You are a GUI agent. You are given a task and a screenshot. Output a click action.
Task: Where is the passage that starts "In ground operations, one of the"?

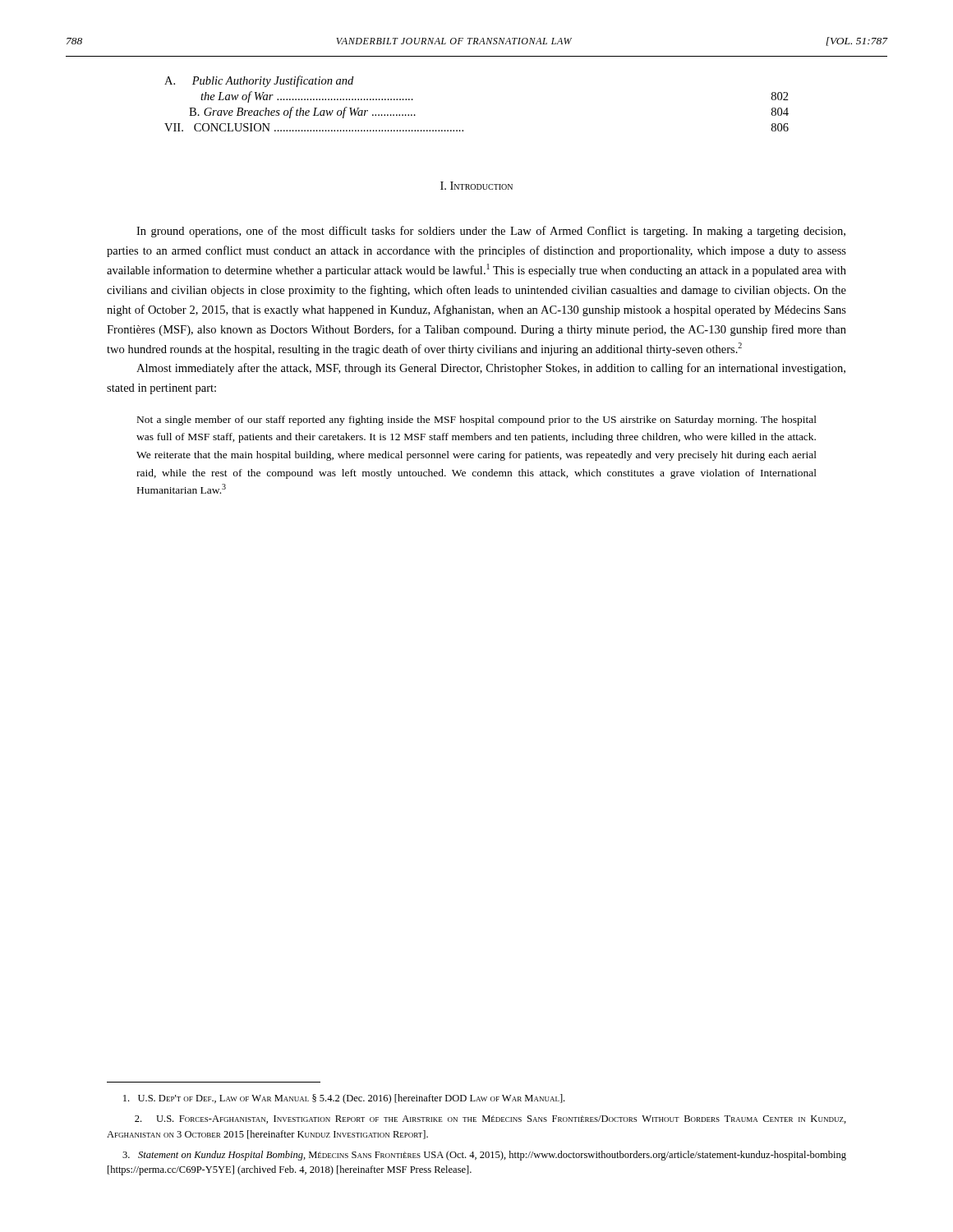coord(476,290)
